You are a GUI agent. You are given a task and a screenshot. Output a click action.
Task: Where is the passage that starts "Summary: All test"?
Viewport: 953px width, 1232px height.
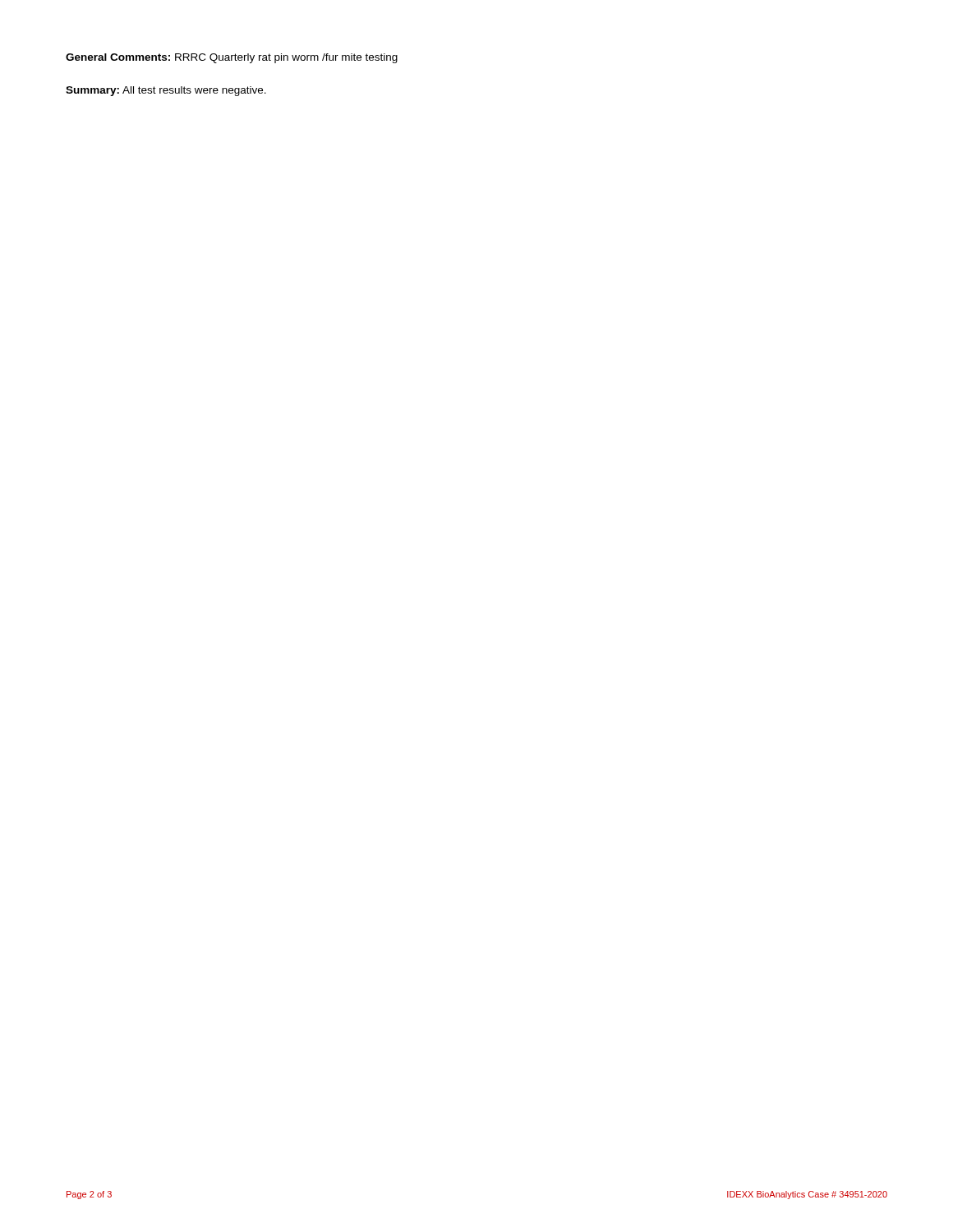click(x=166, y=90)
